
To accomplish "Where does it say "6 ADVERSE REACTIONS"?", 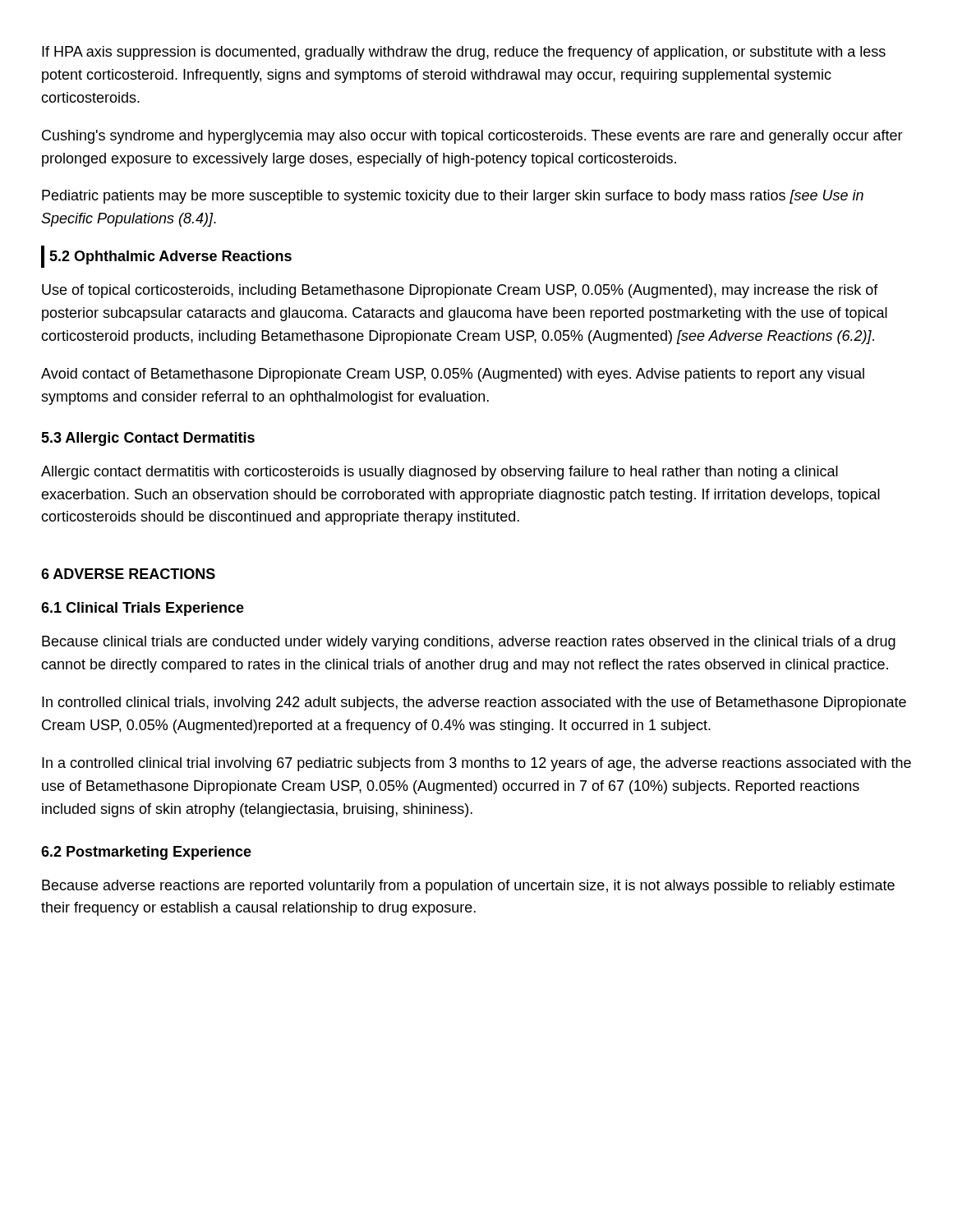I will coord(128,574).
